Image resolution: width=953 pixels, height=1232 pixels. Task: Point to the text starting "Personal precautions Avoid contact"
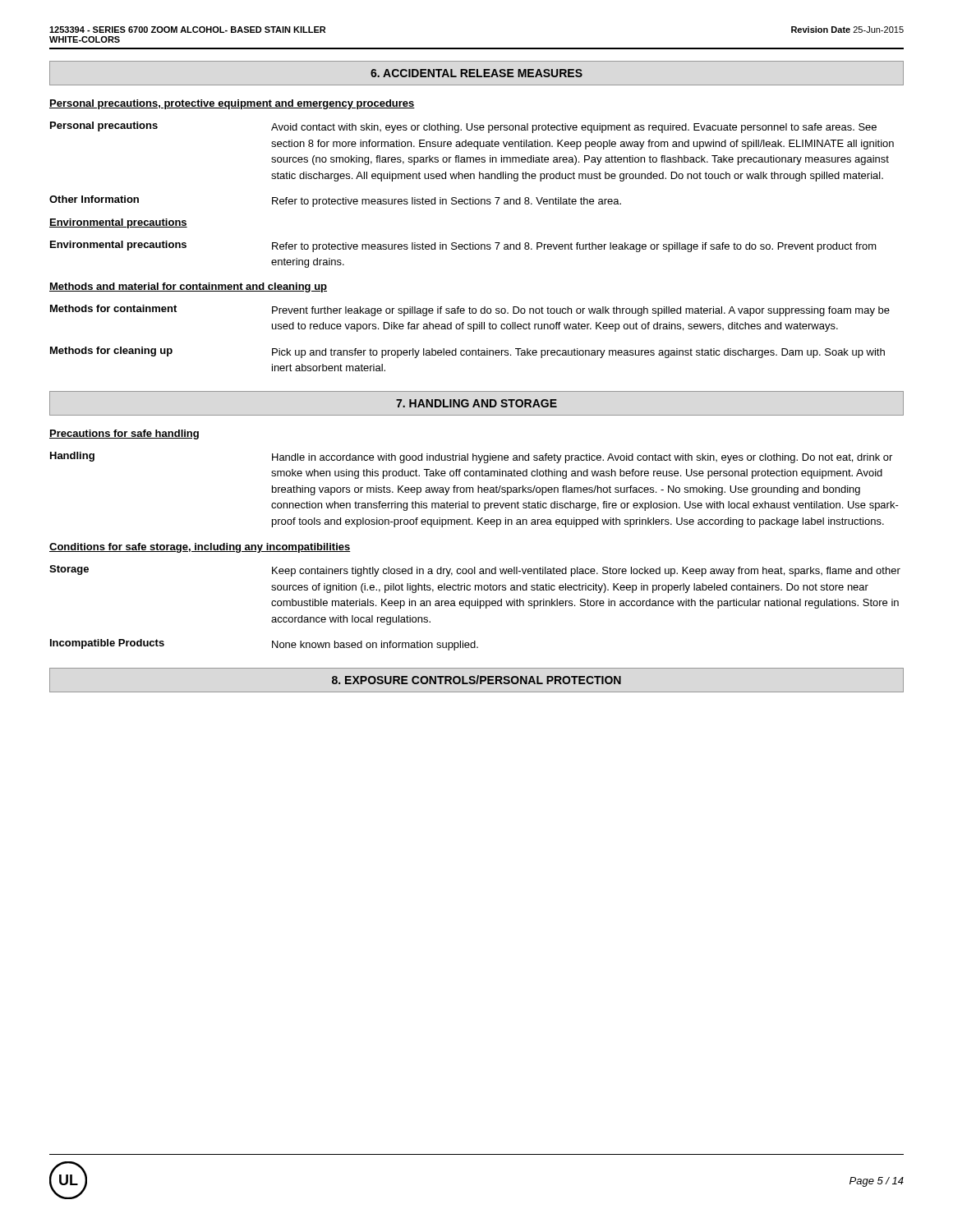(476, 151)
